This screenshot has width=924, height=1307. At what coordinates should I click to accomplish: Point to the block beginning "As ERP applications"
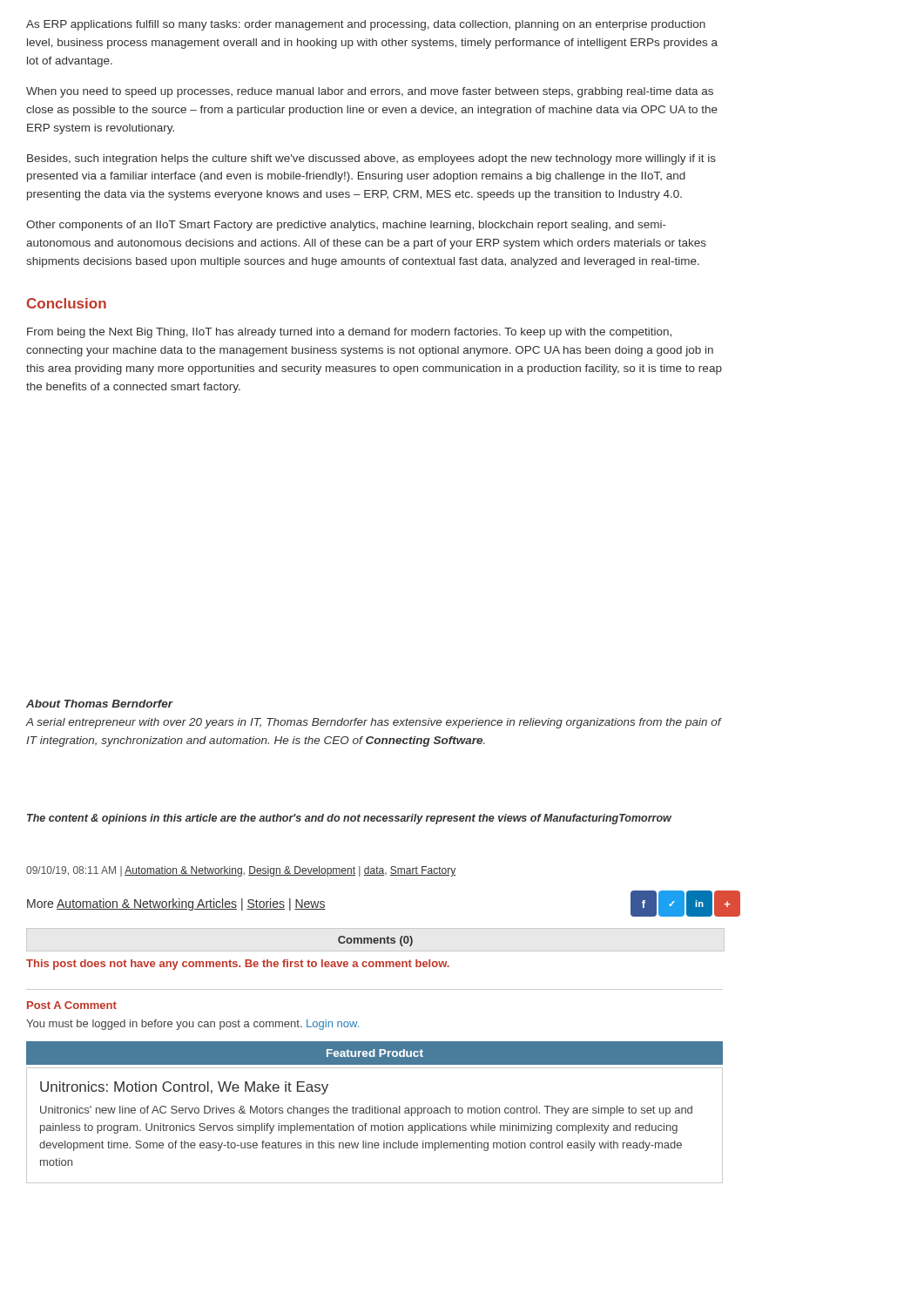tap(372, 42)
